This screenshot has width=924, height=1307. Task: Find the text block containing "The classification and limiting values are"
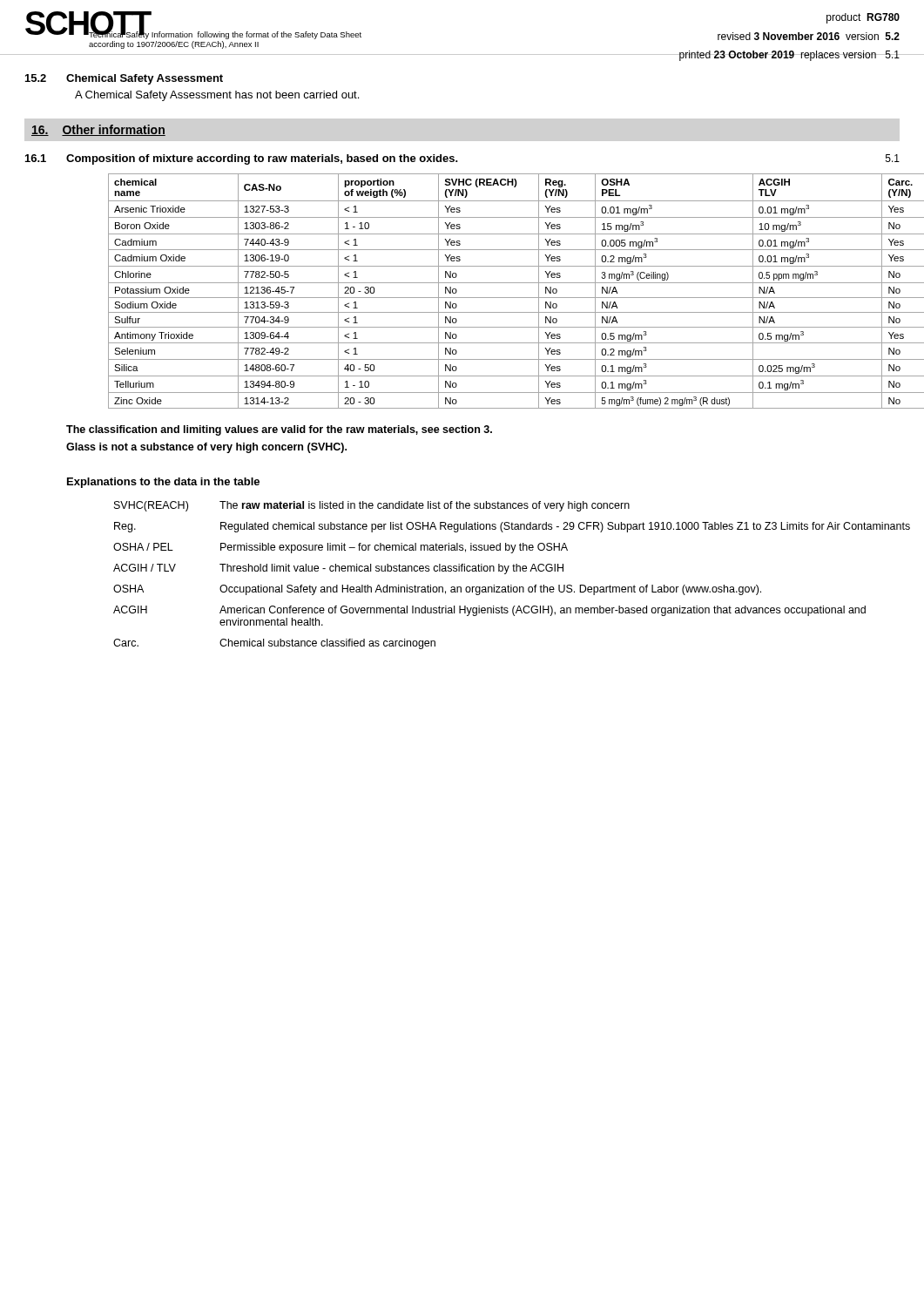(x=279, y=439)
